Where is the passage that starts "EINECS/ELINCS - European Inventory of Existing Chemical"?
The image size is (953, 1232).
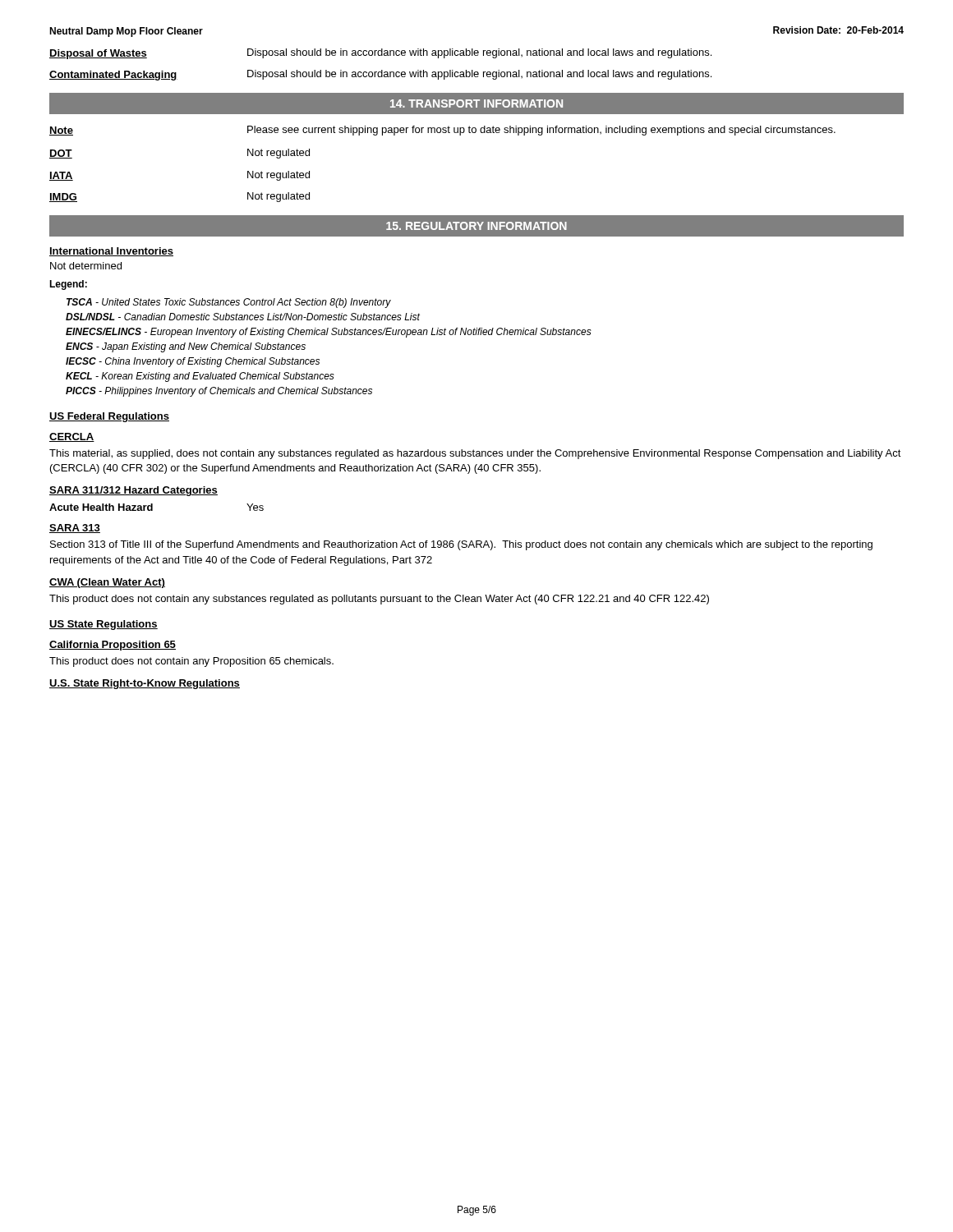click(x=328, y=332)
